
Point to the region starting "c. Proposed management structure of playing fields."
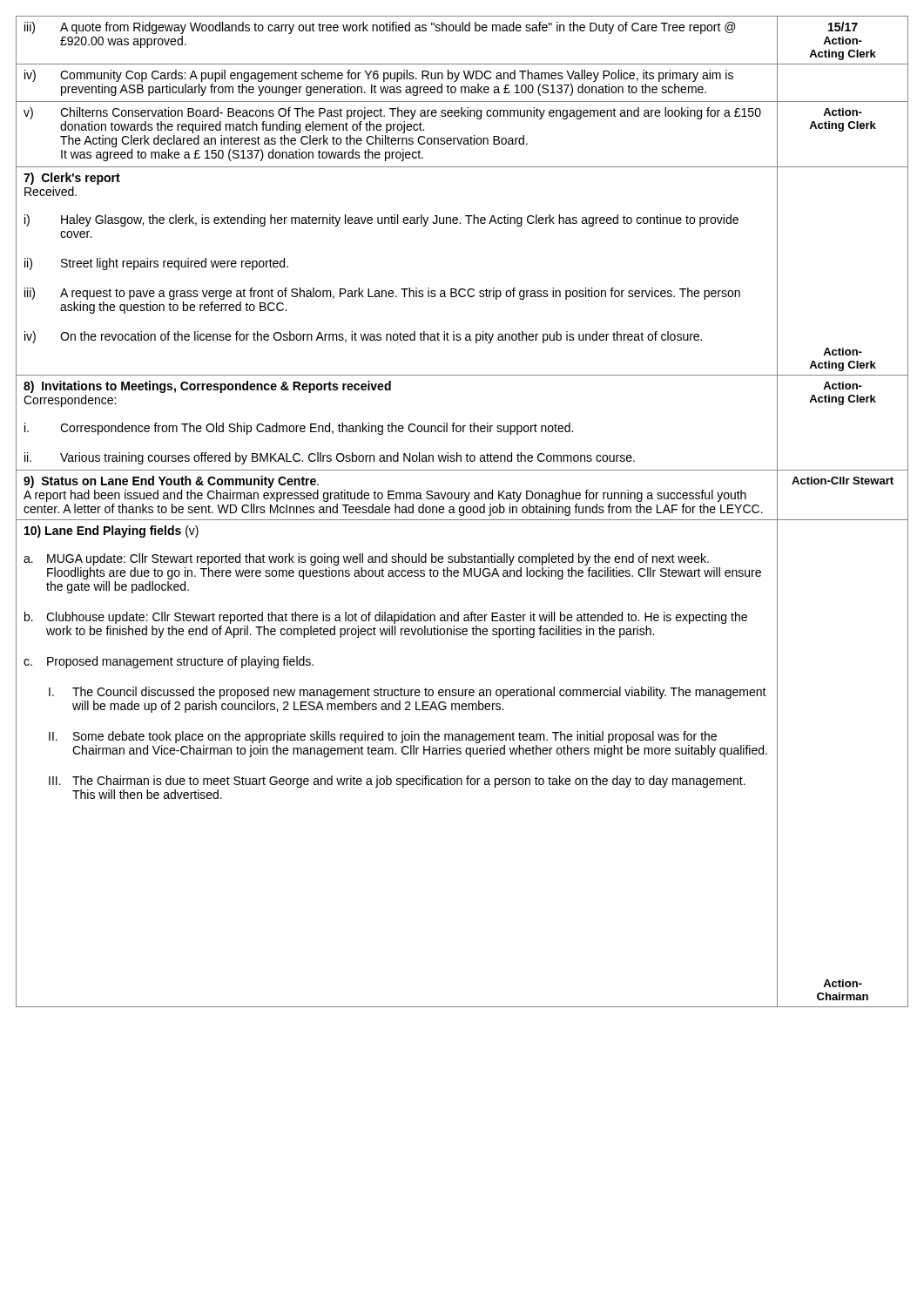coord(169,662)
